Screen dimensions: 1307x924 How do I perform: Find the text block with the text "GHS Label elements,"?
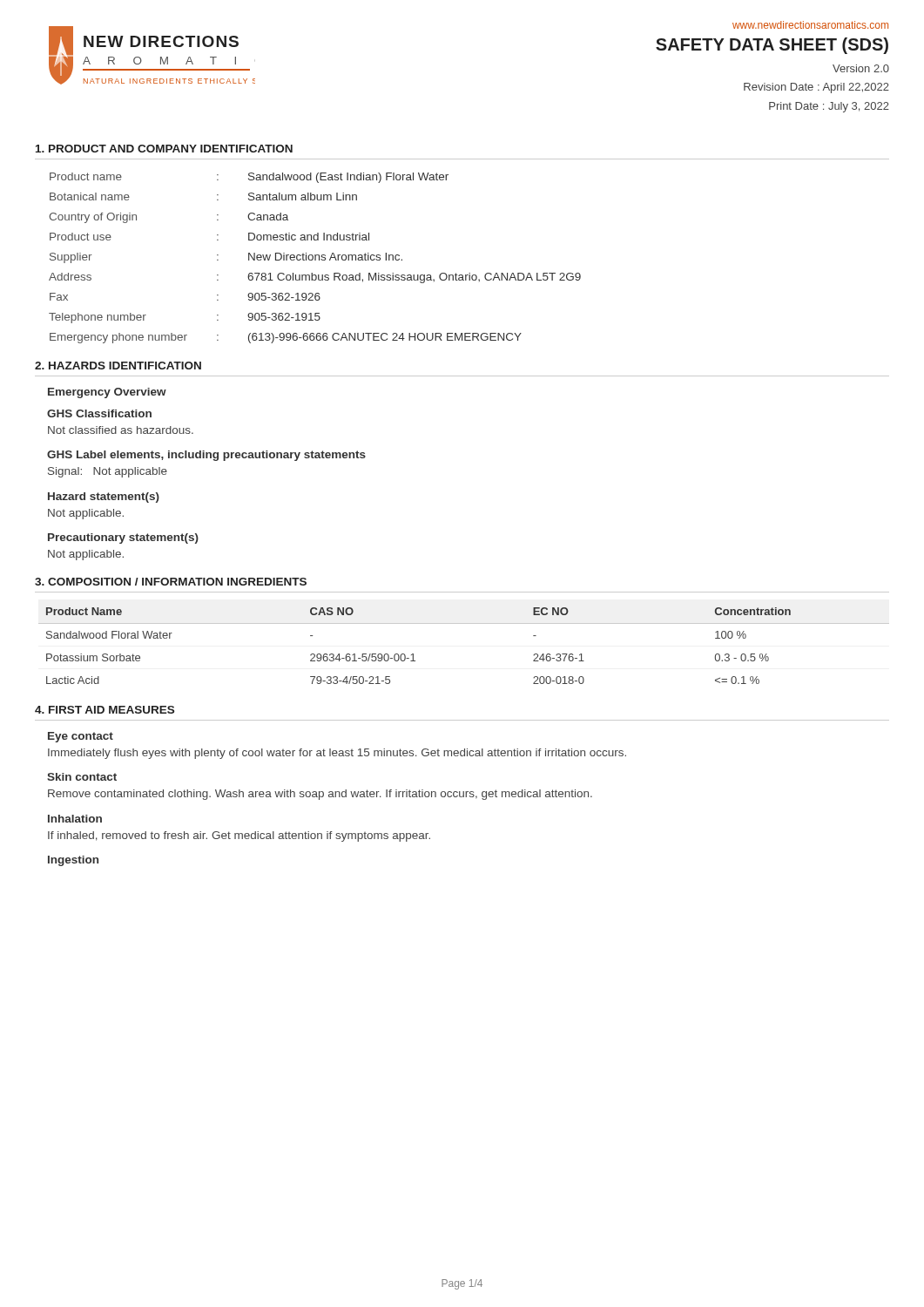tap(206, 456)
